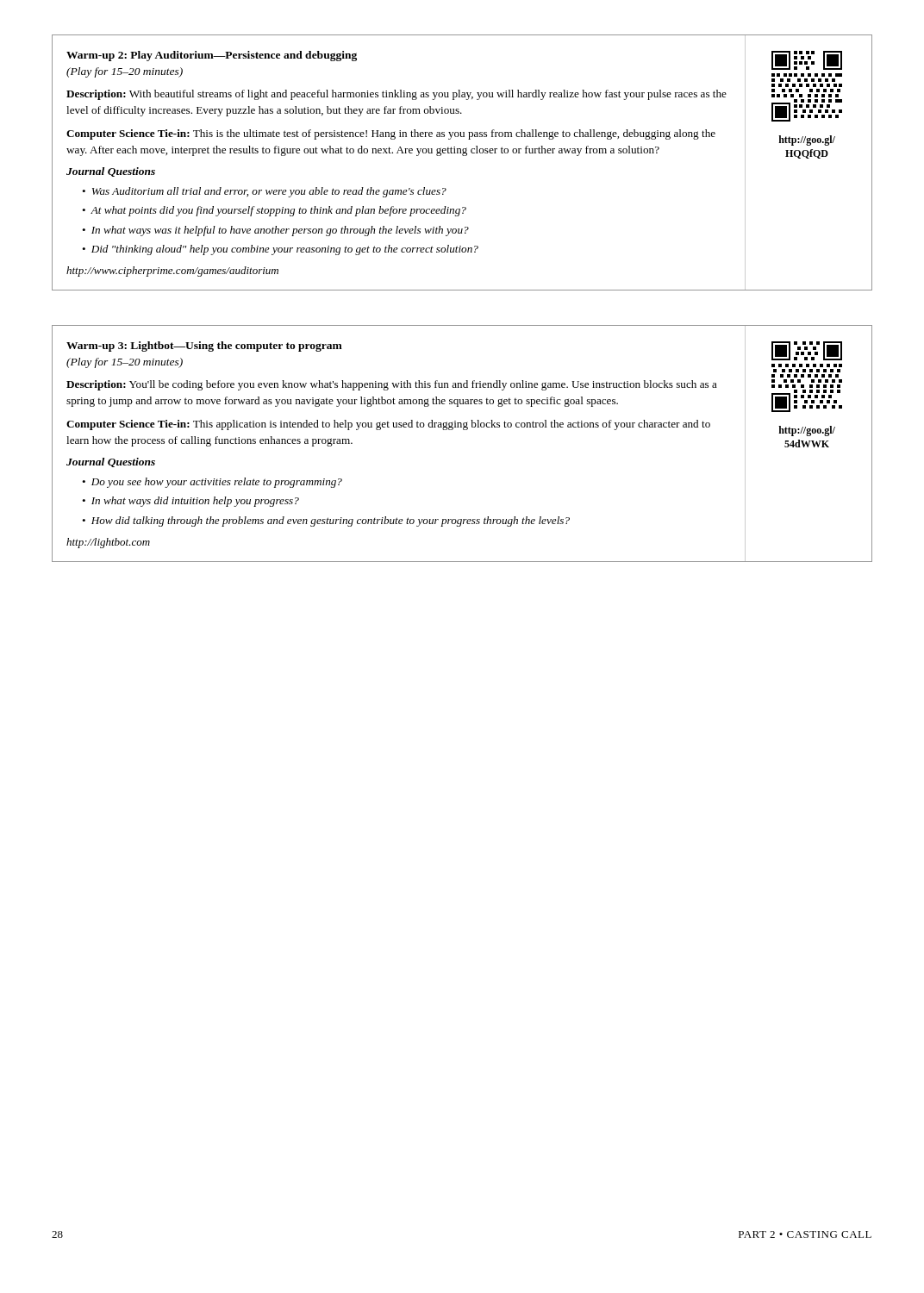
Task: Locate the list item with the text "• Was Auditorium all trial and error,"
Action: [264, 191]
